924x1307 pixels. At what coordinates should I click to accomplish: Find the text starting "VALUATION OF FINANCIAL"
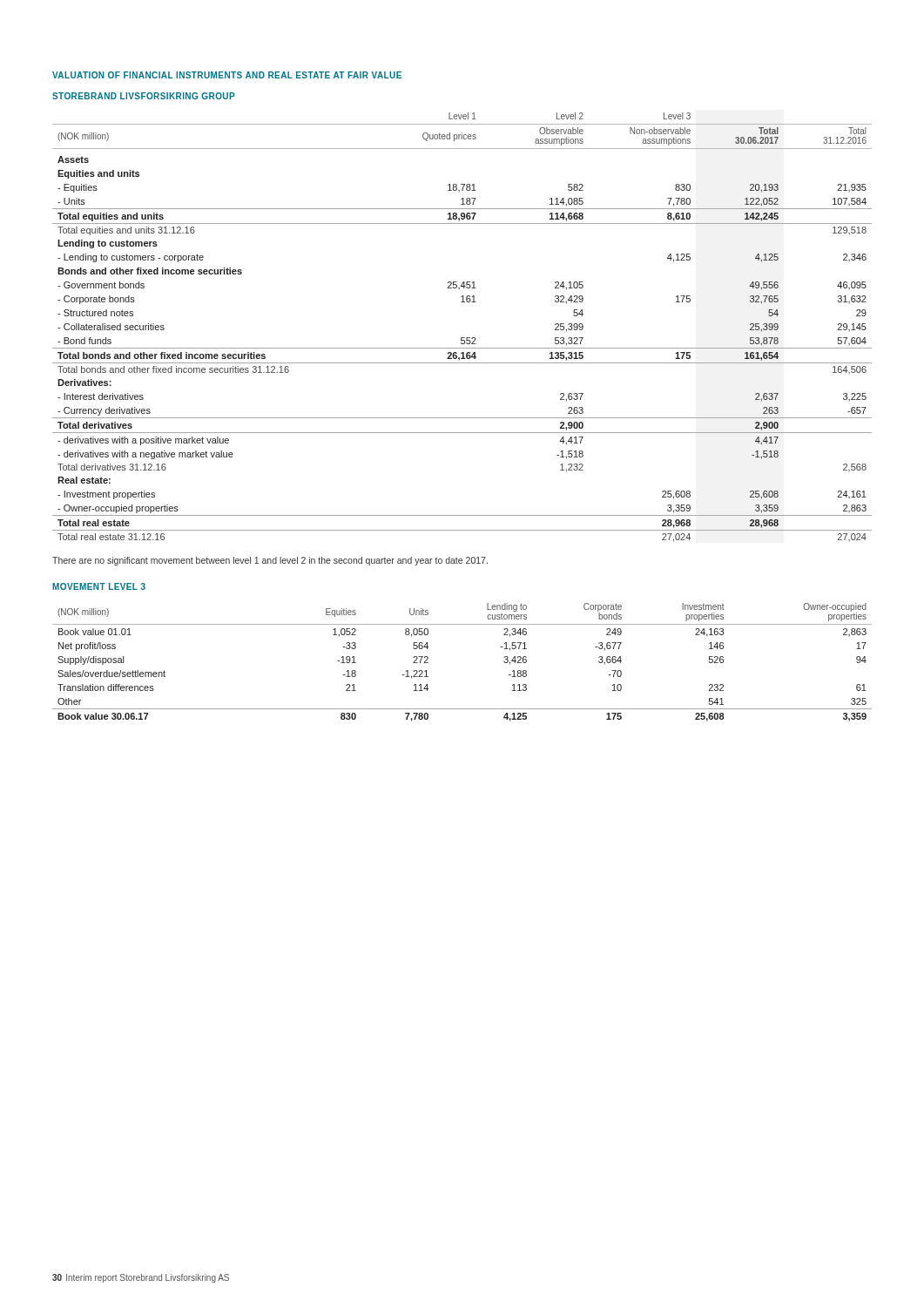227,75
